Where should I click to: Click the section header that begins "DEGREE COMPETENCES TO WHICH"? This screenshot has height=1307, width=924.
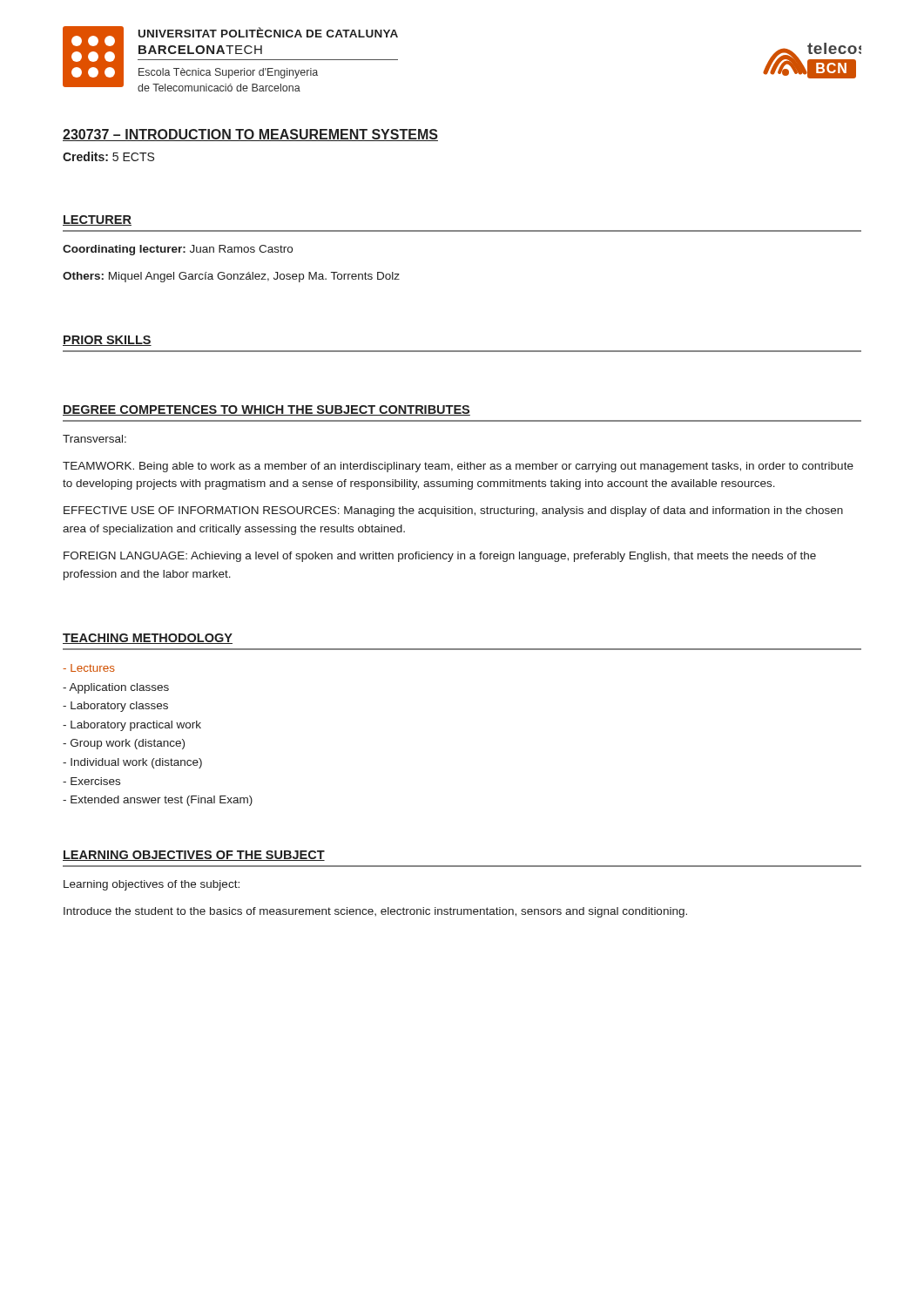point(266,409)
